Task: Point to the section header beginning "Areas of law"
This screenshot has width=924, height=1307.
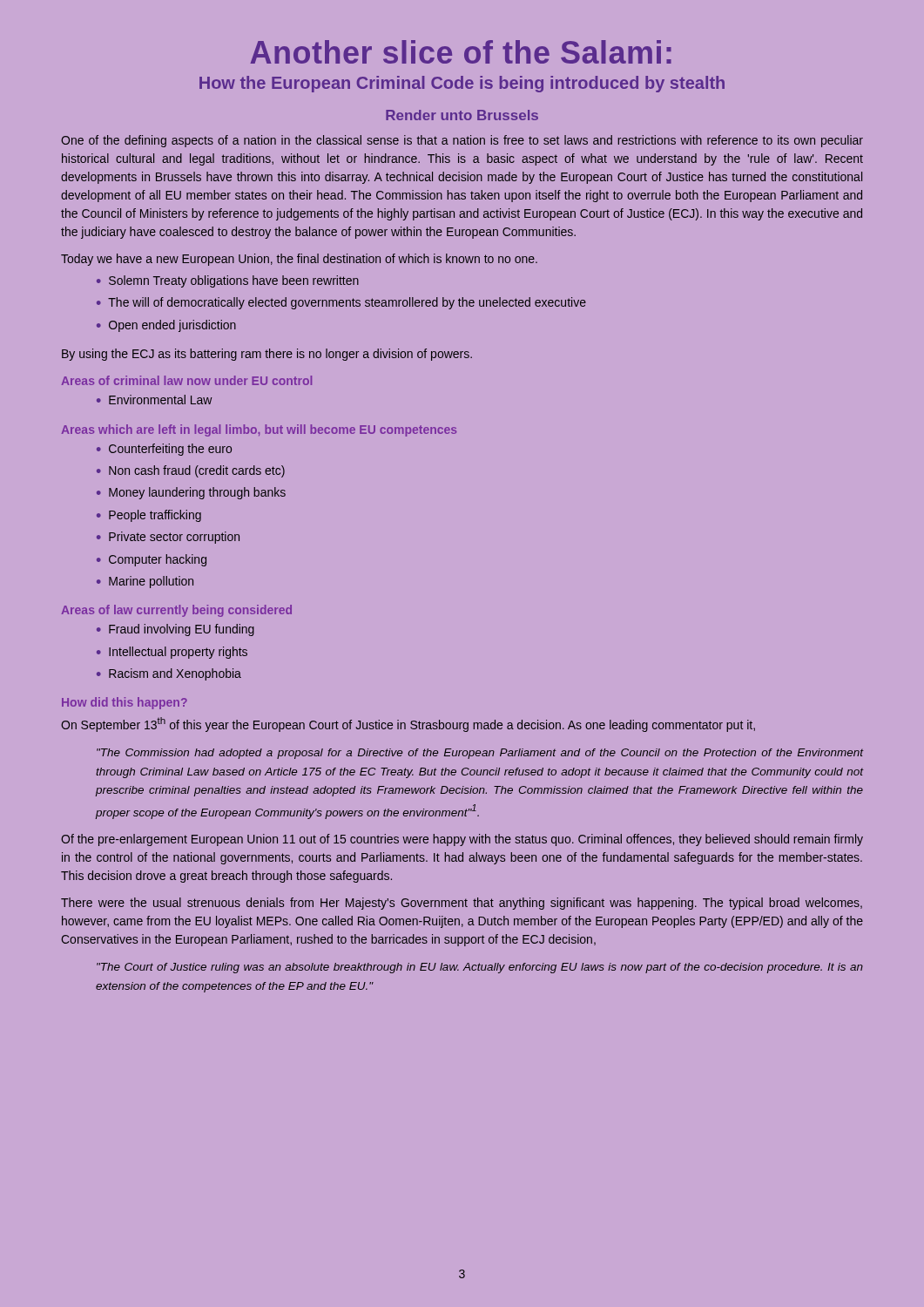Action: (177, 610)
